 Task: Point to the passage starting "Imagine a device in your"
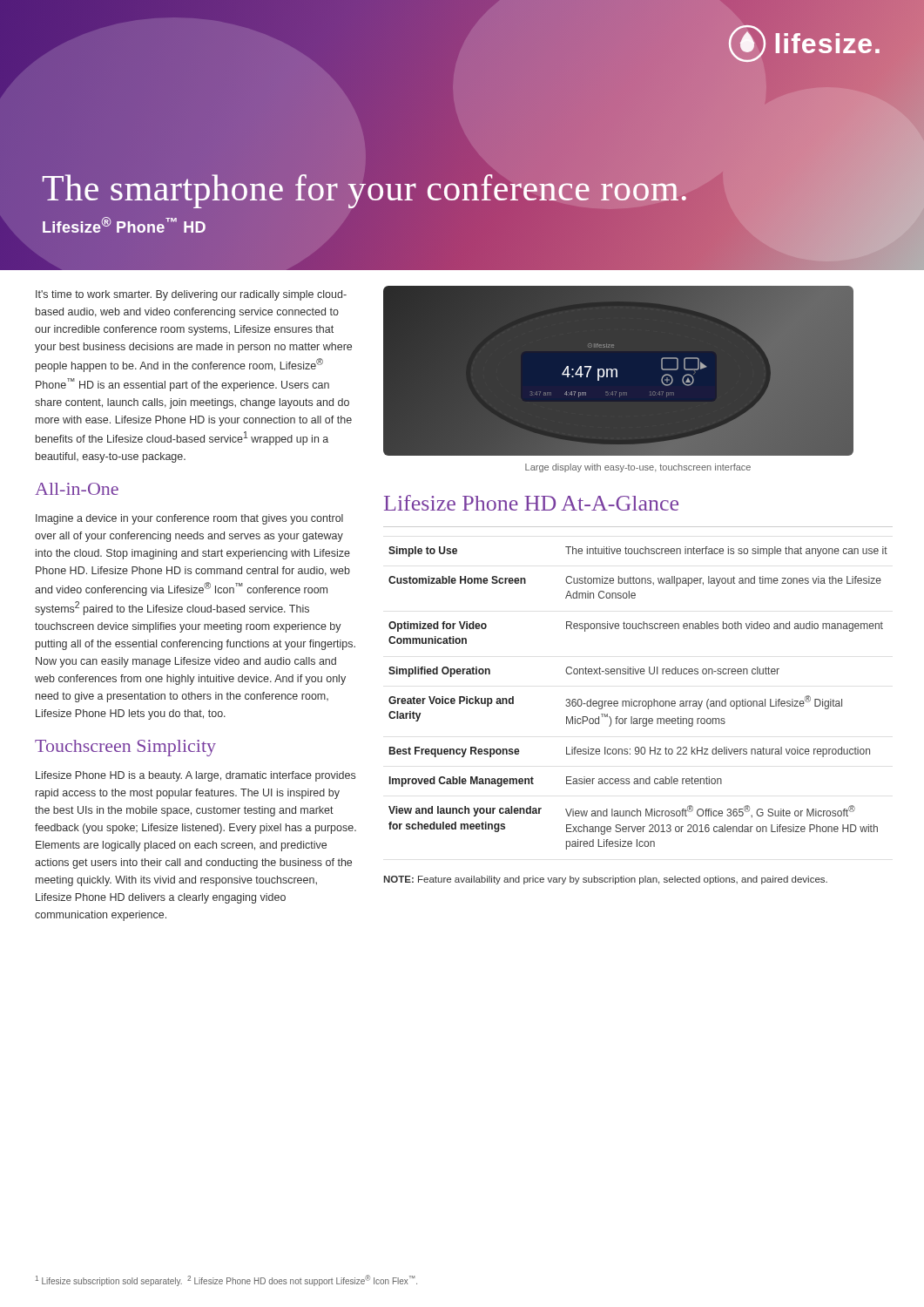196,616
